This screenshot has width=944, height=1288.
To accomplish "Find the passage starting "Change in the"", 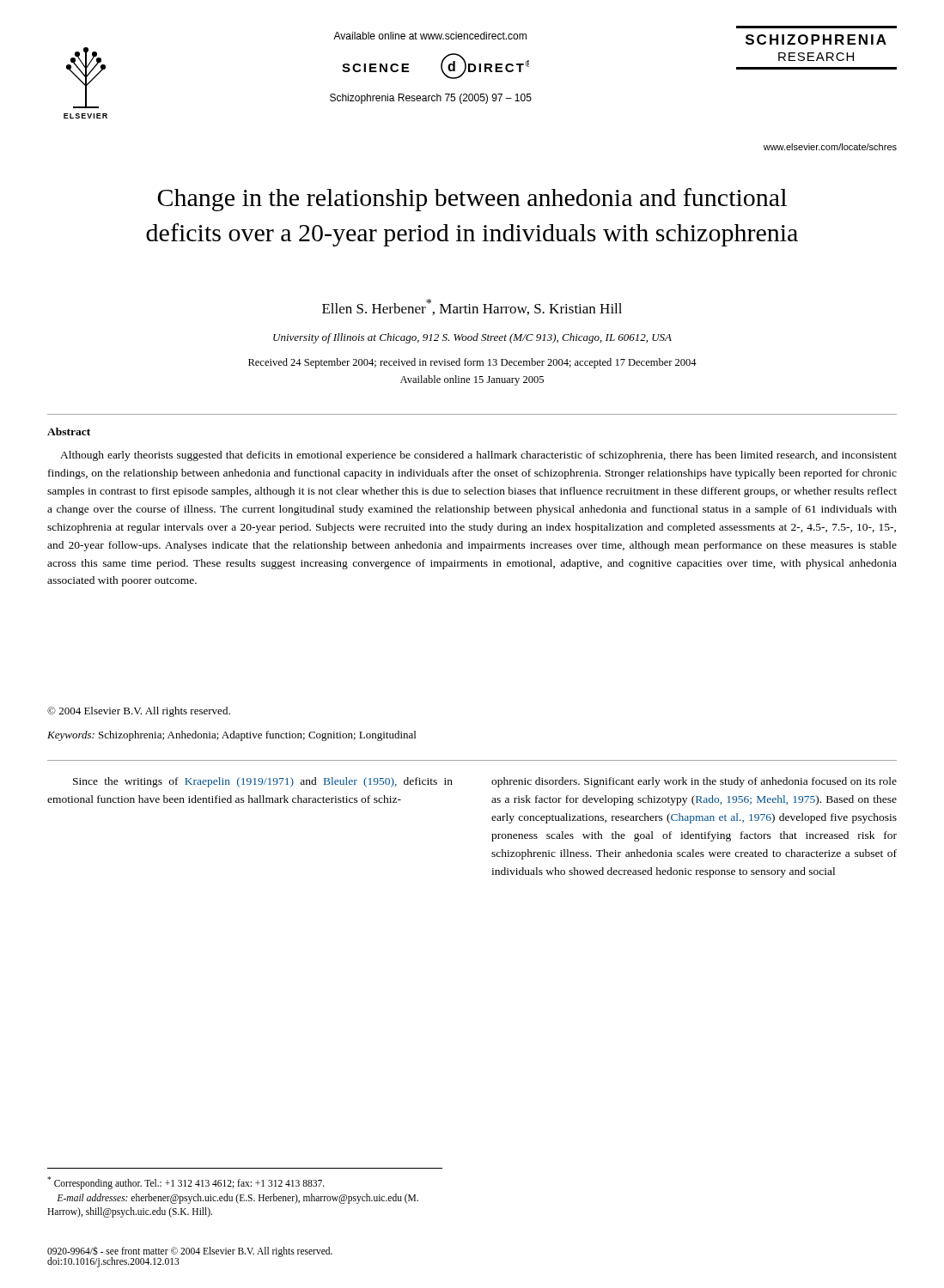I will (x=472, y=214).
